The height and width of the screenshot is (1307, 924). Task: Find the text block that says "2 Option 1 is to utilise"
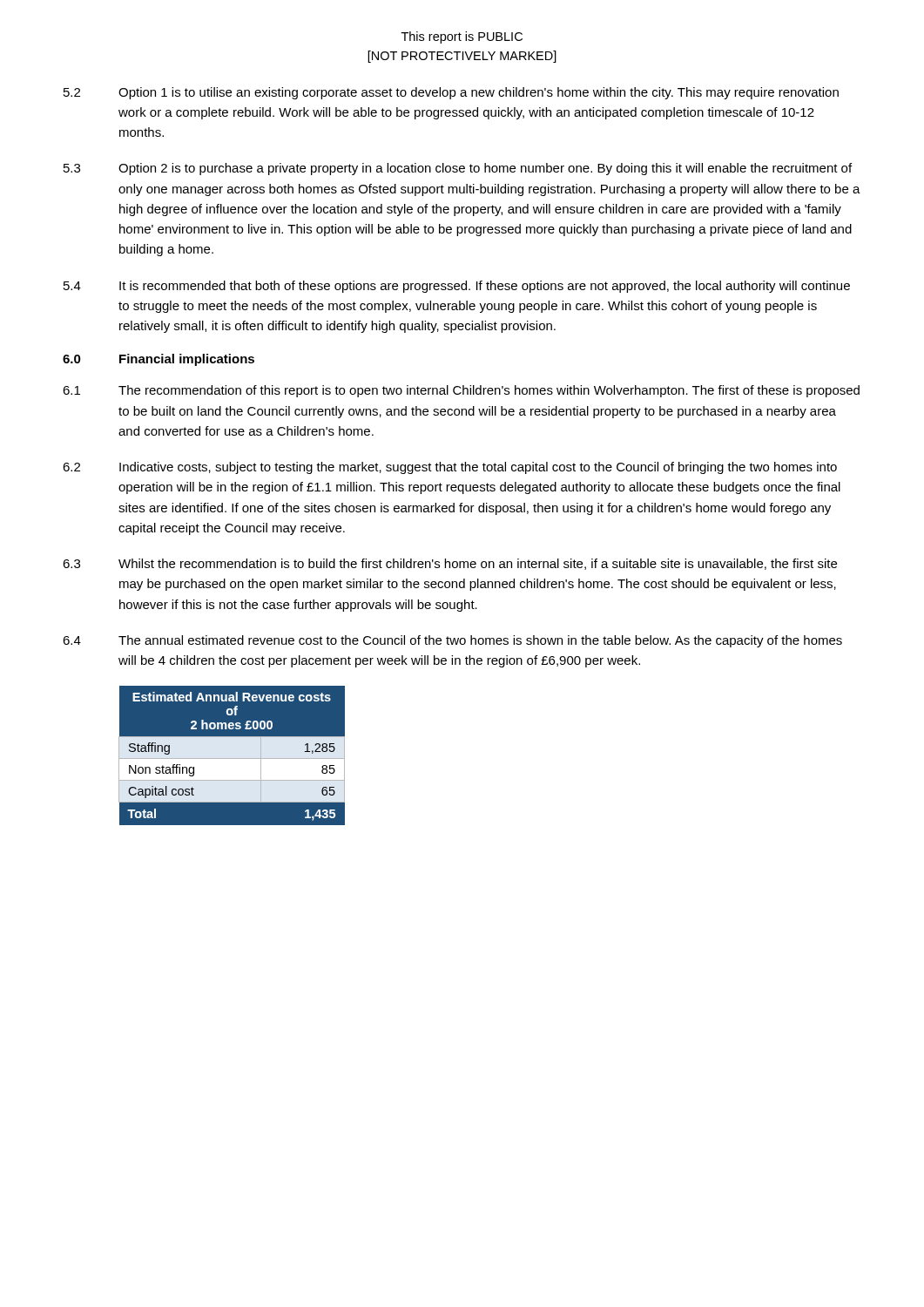(x=462, y=112)
